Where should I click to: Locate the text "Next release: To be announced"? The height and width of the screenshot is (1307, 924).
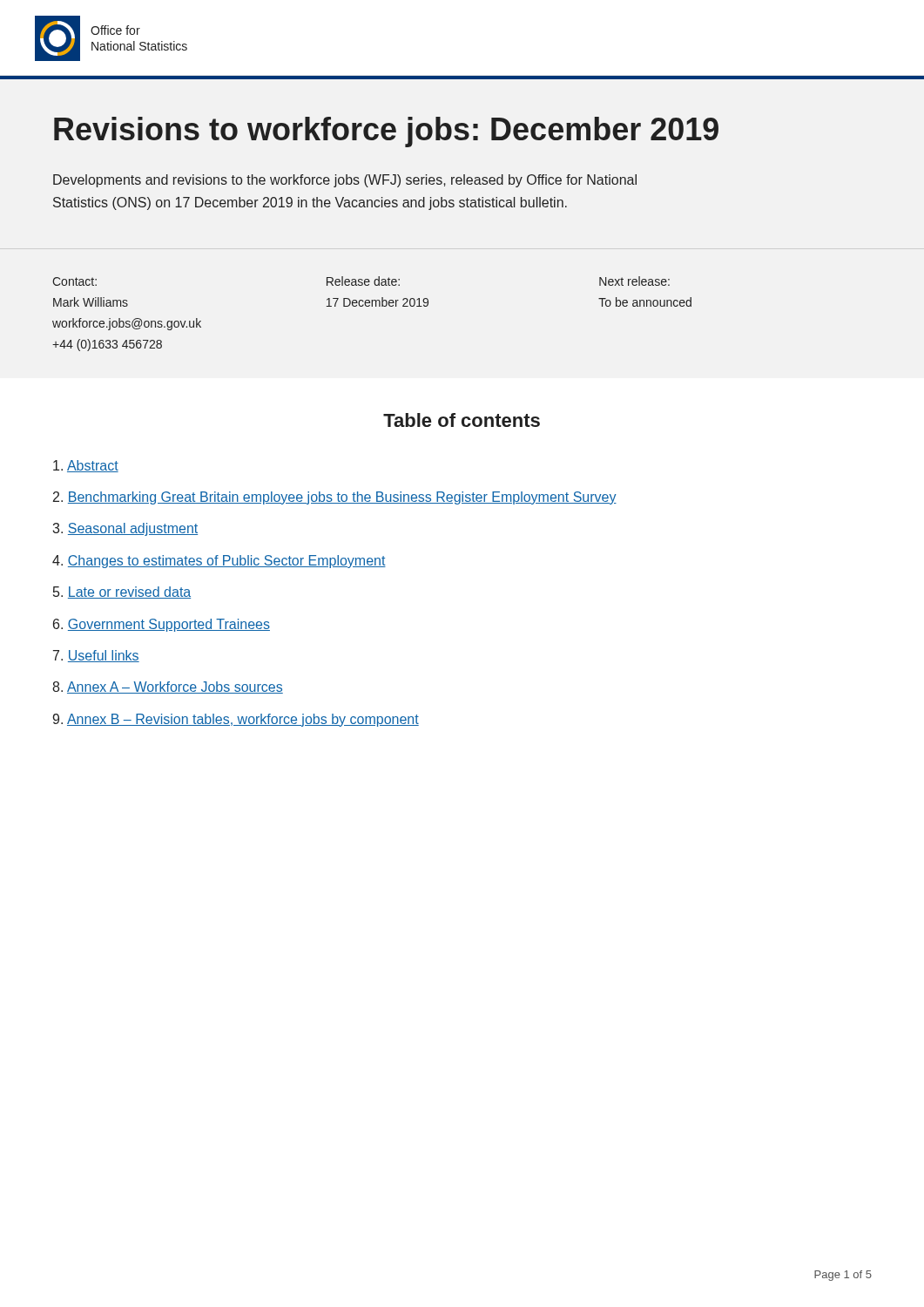point(634,281)
